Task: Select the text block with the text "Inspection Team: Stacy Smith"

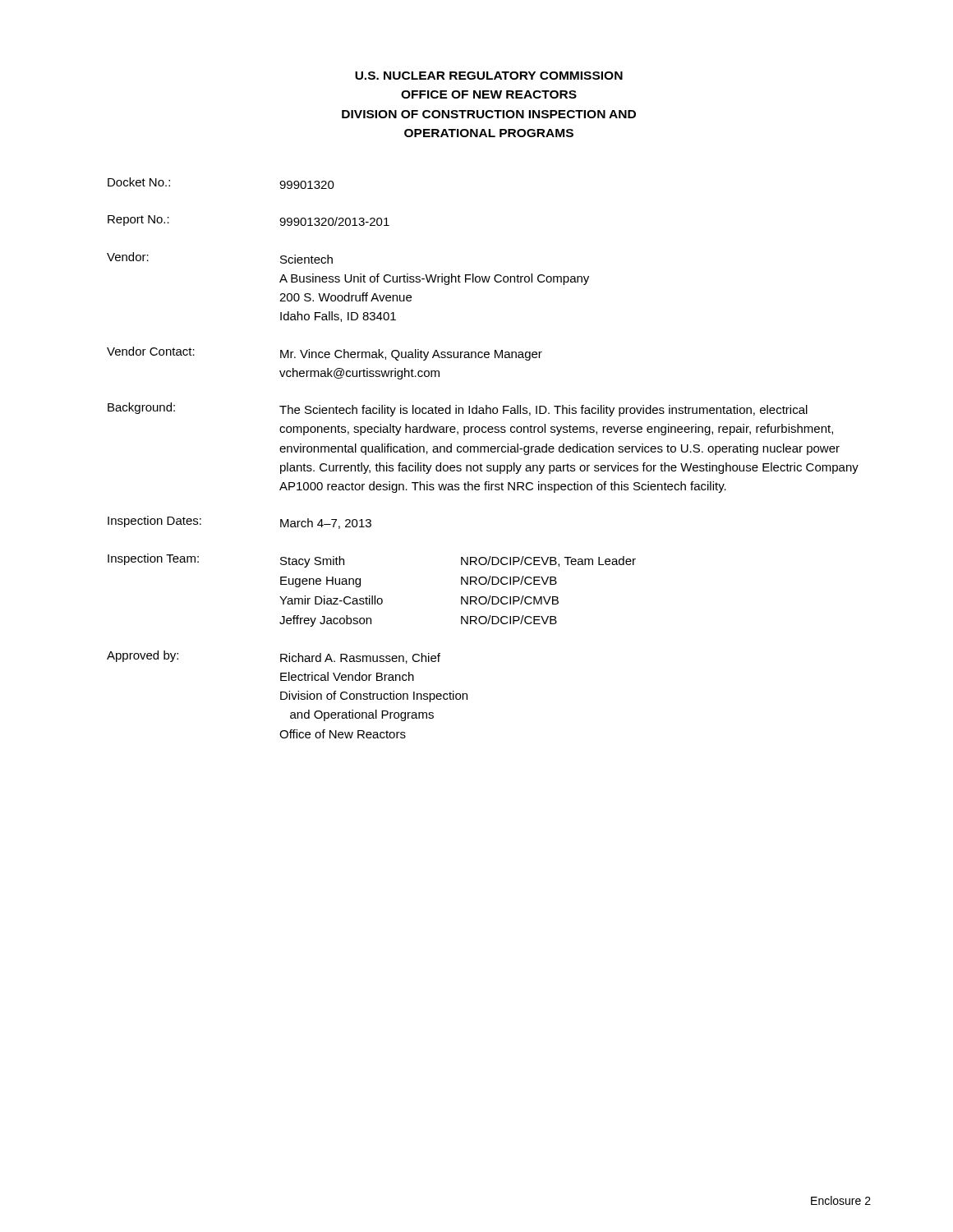Action: 489,590
